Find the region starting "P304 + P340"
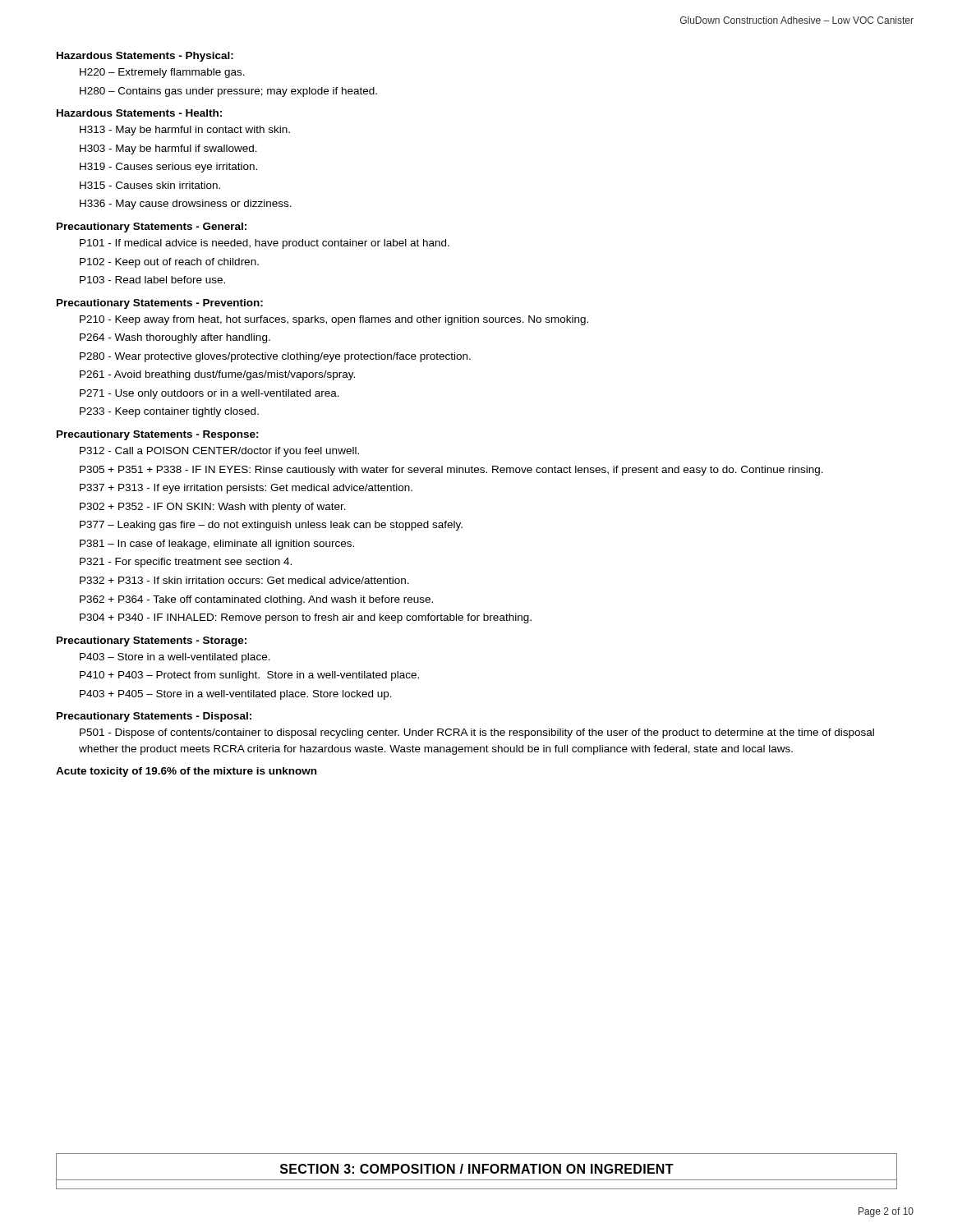Image resolution: width=953 pixels, height=1232 pixels. tap(306, 617)
